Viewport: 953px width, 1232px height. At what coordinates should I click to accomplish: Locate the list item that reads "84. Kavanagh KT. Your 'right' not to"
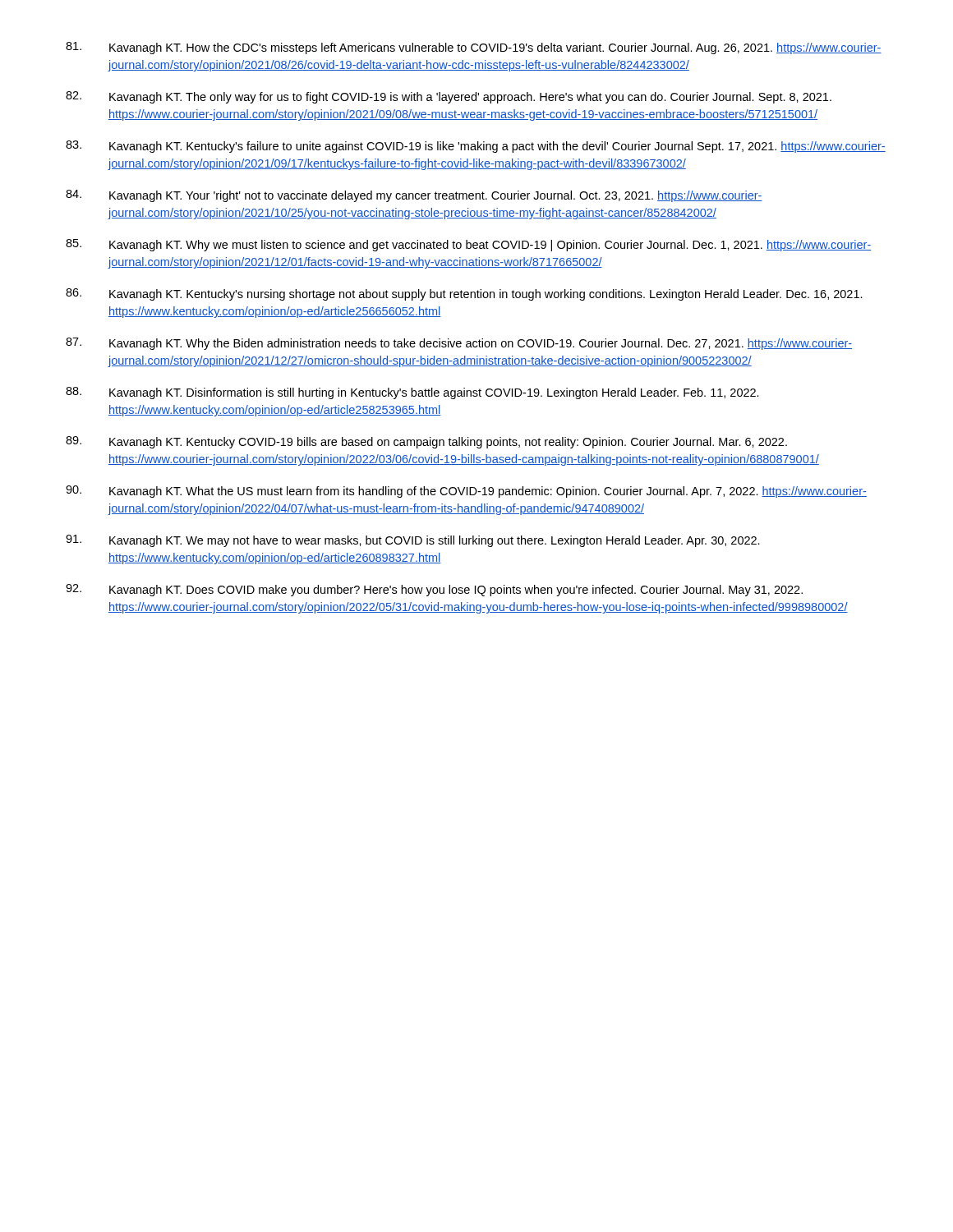pos(476,205)
